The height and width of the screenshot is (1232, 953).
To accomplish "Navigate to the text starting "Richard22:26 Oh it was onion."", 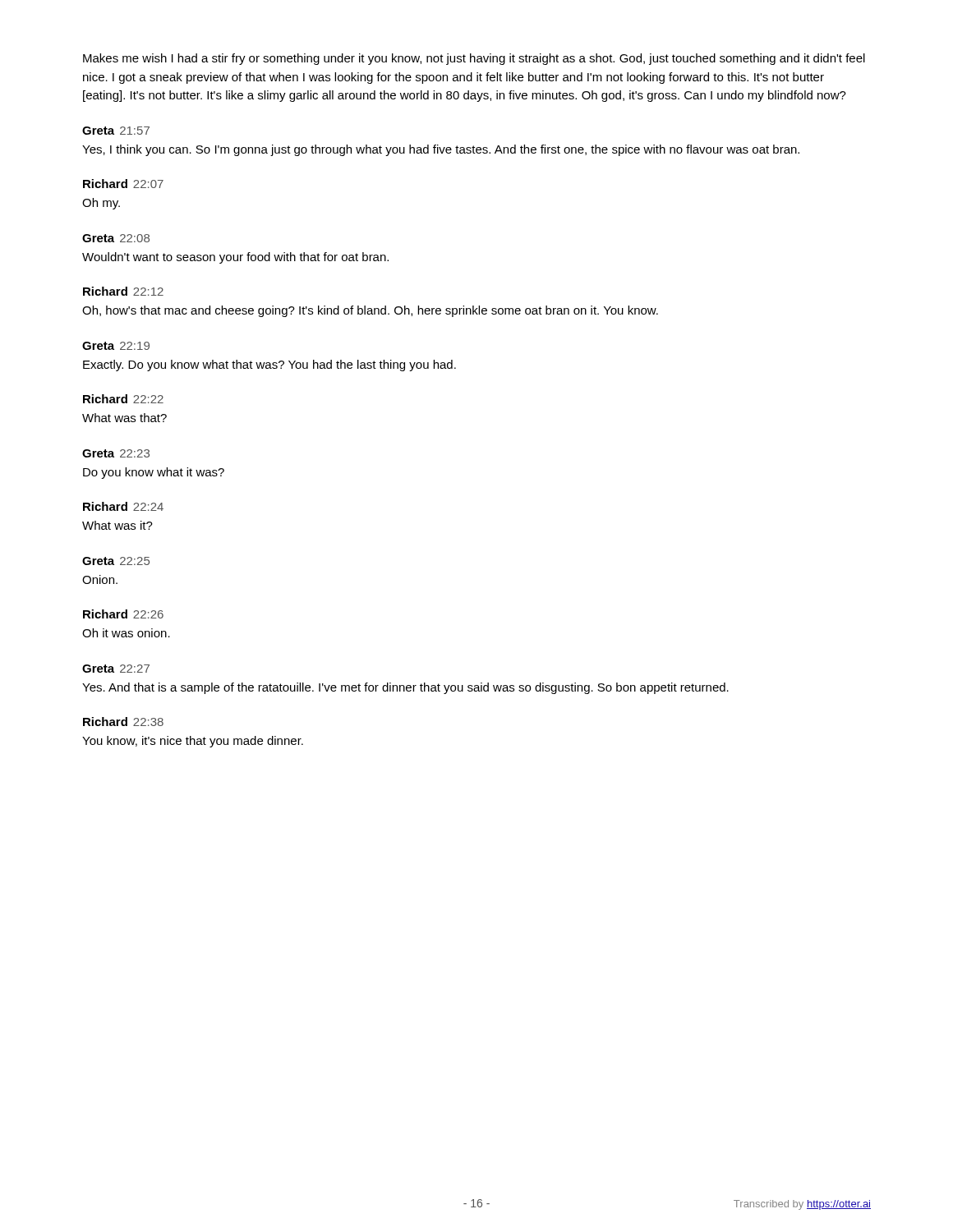I will click(123, 614).
